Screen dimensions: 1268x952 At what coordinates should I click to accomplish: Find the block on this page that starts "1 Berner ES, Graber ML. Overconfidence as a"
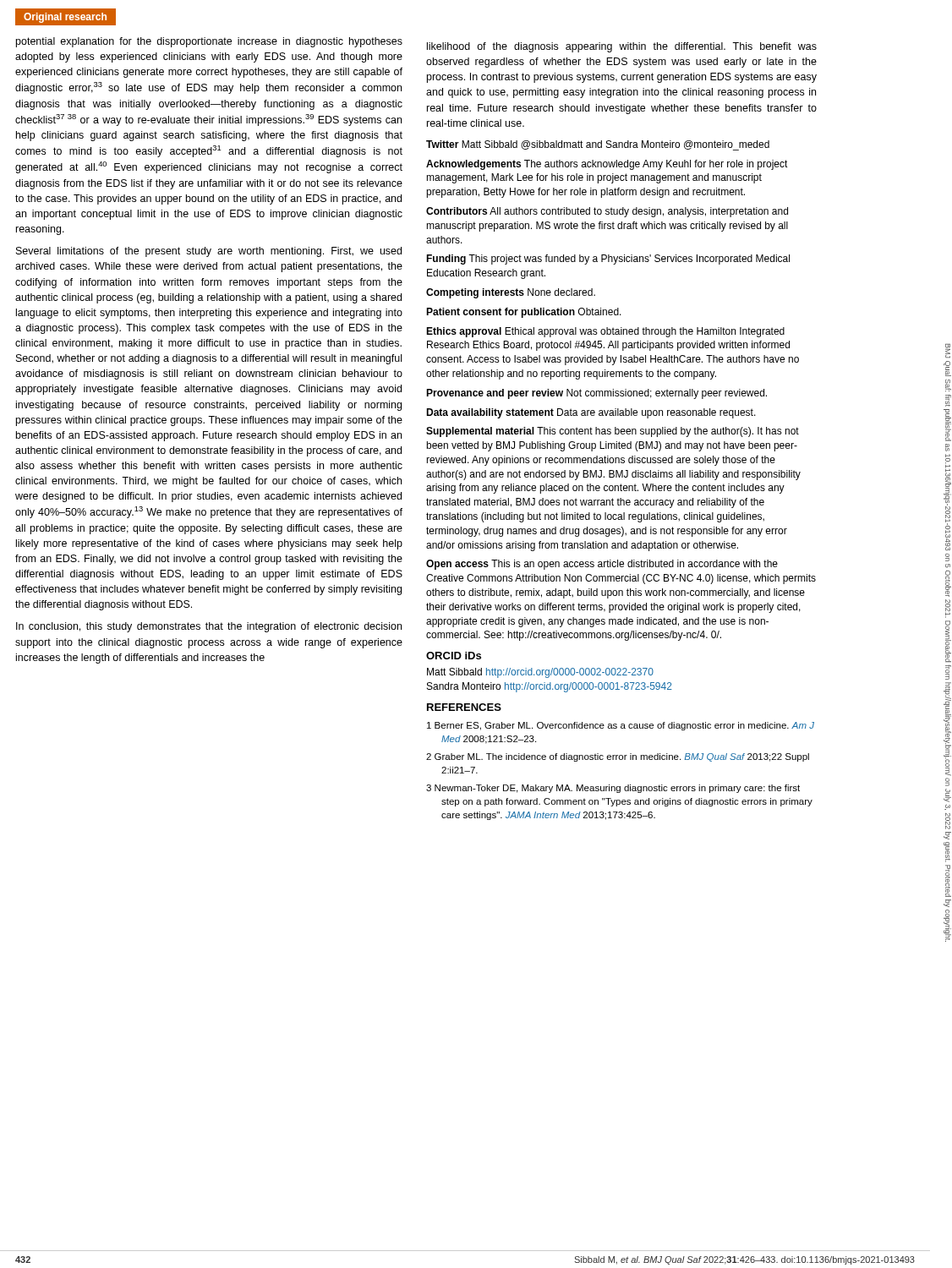pyautogui.click(x=620, y=732)
